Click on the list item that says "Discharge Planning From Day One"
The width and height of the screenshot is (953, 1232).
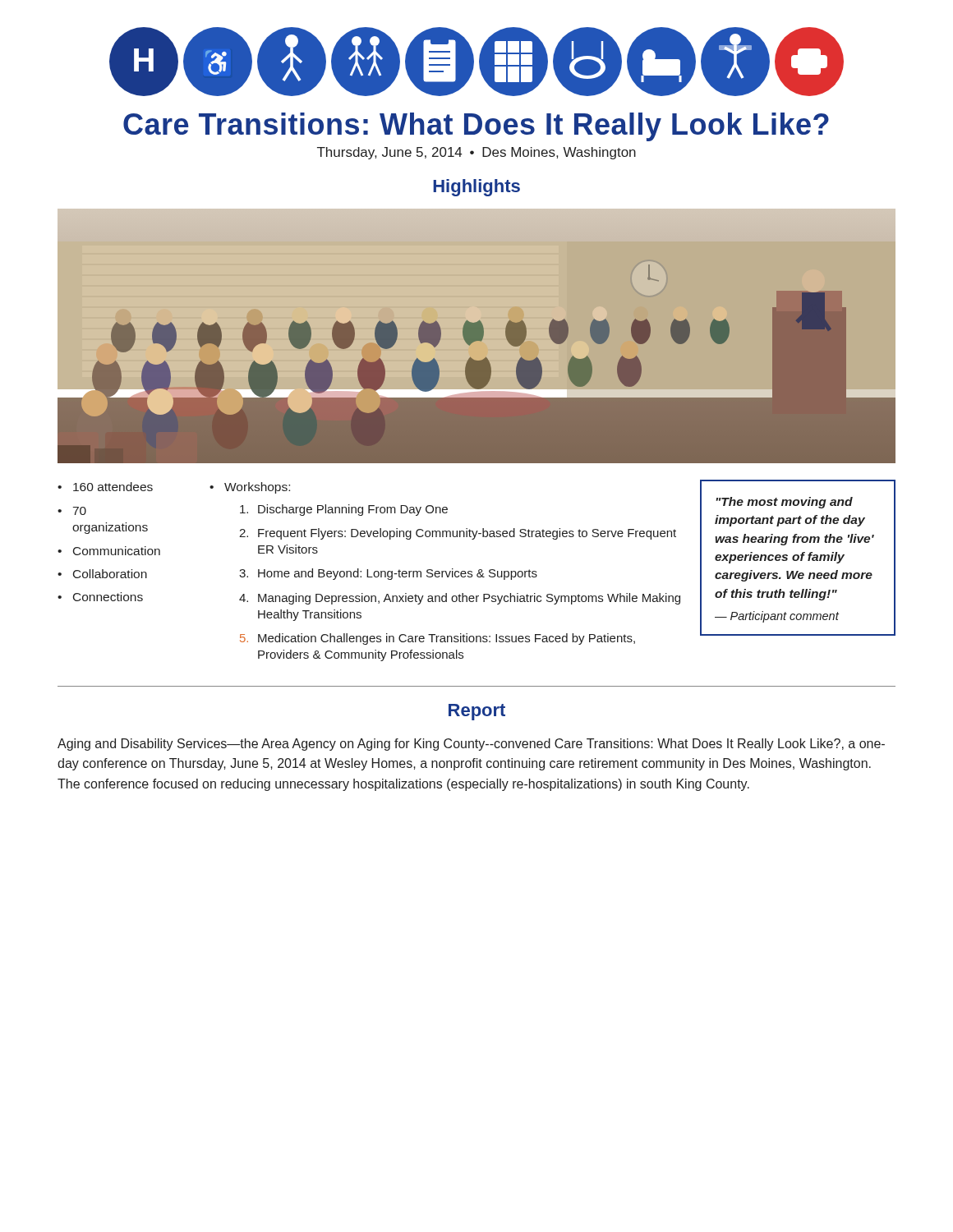(344, 509)
